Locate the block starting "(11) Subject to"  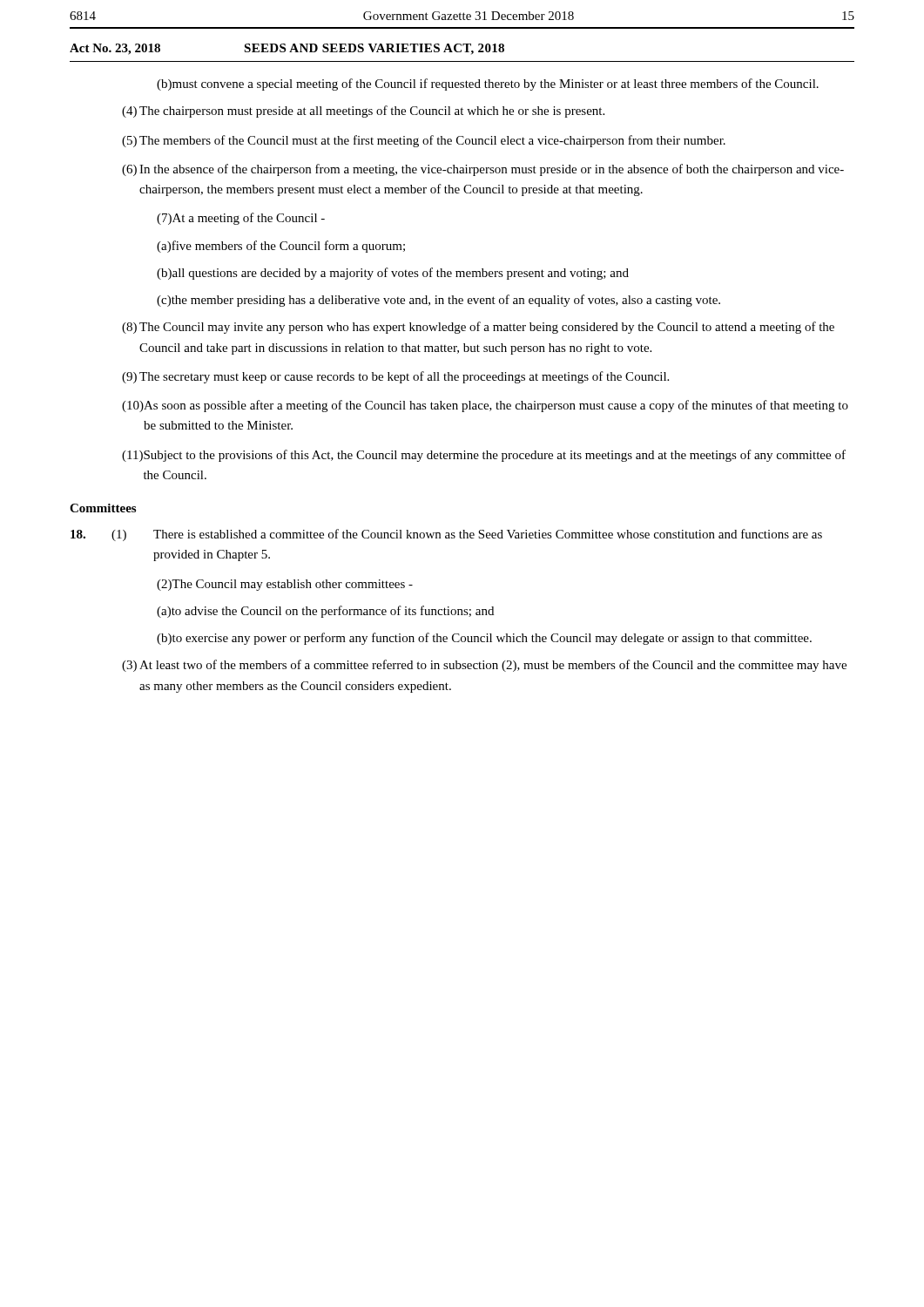click(462, 465)
